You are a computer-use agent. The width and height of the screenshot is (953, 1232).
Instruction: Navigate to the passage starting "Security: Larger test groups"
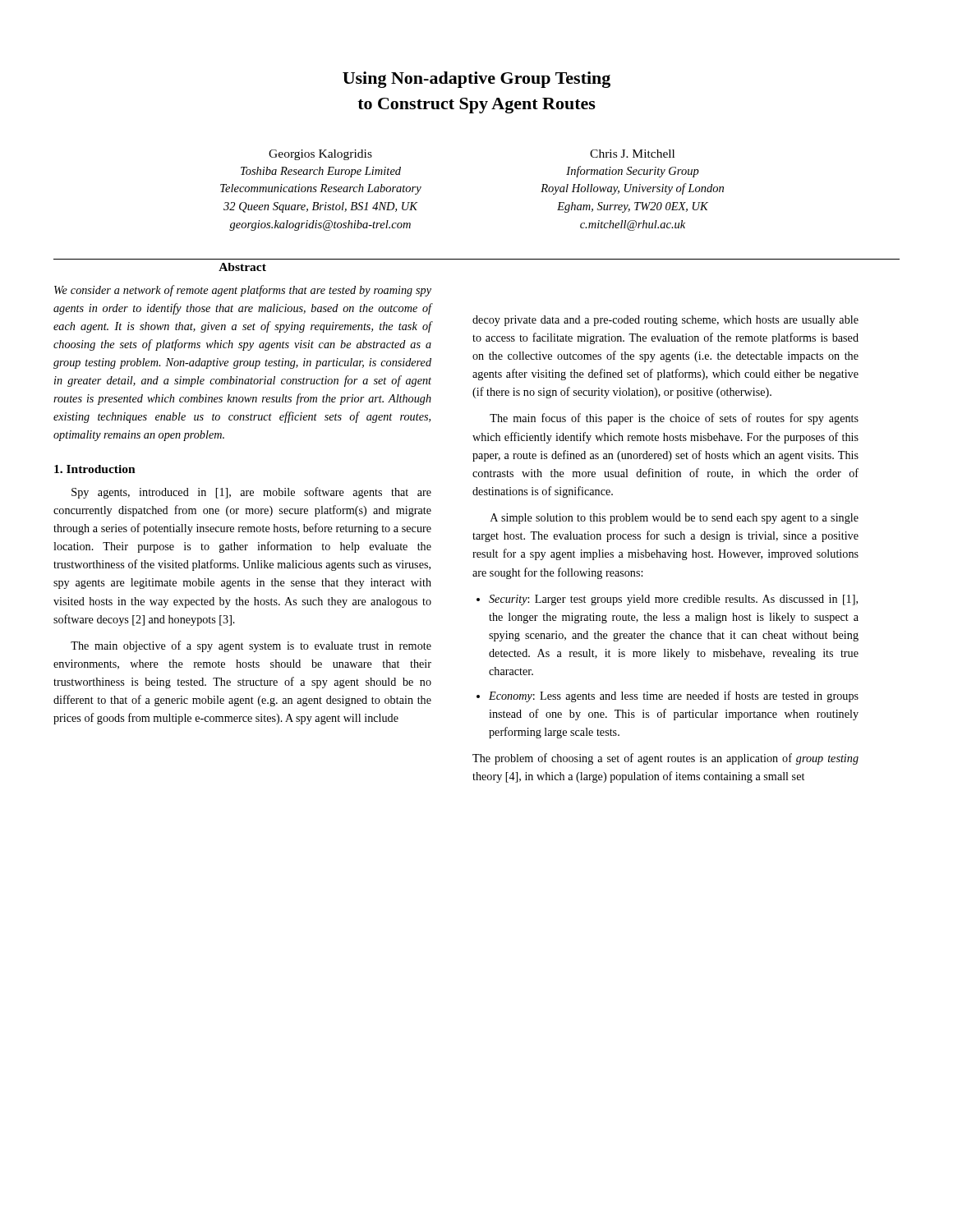tap(674, 635)
